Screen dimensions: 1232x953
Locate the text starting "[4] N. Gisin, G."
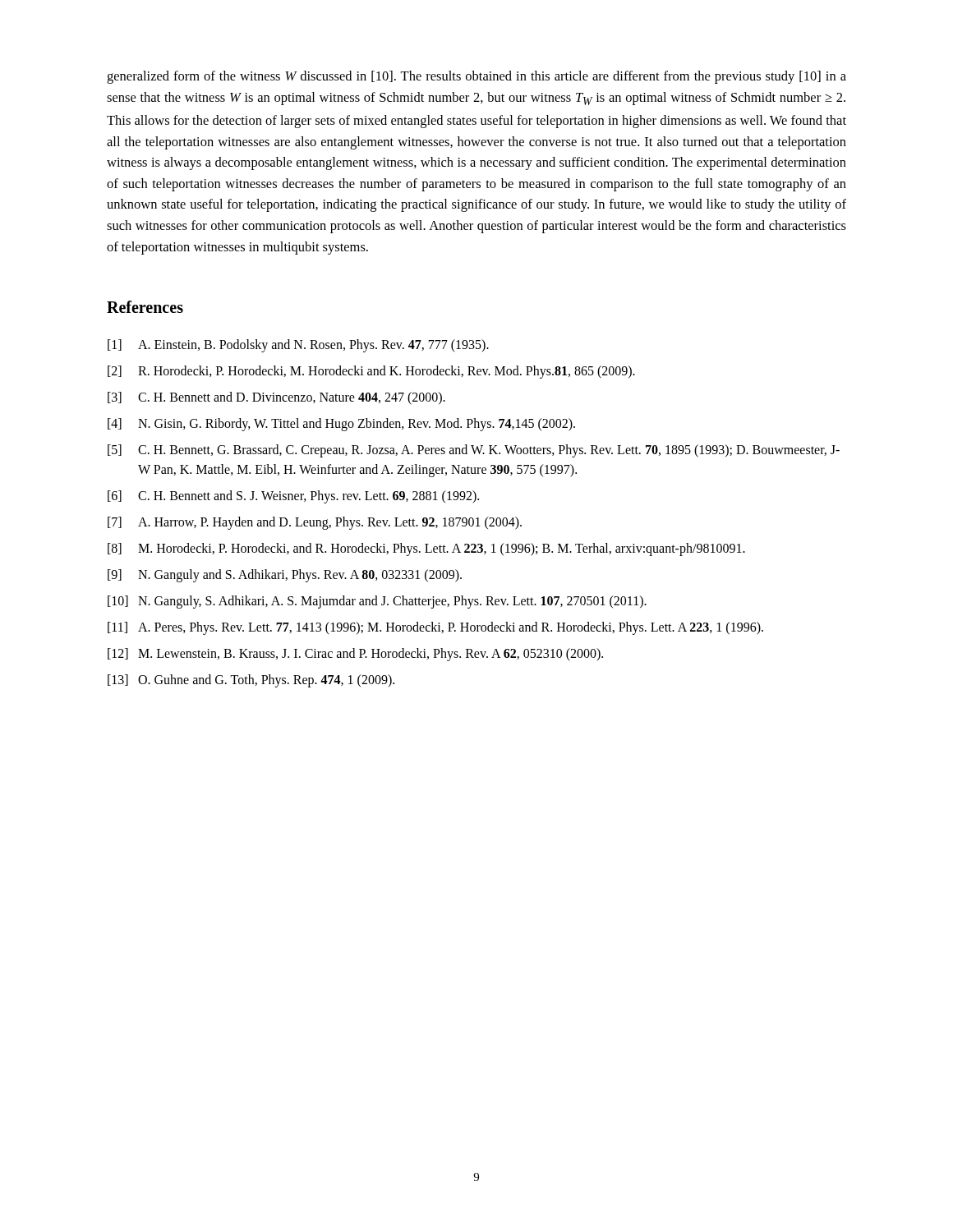pyautogui.click(x=476, y=424)
